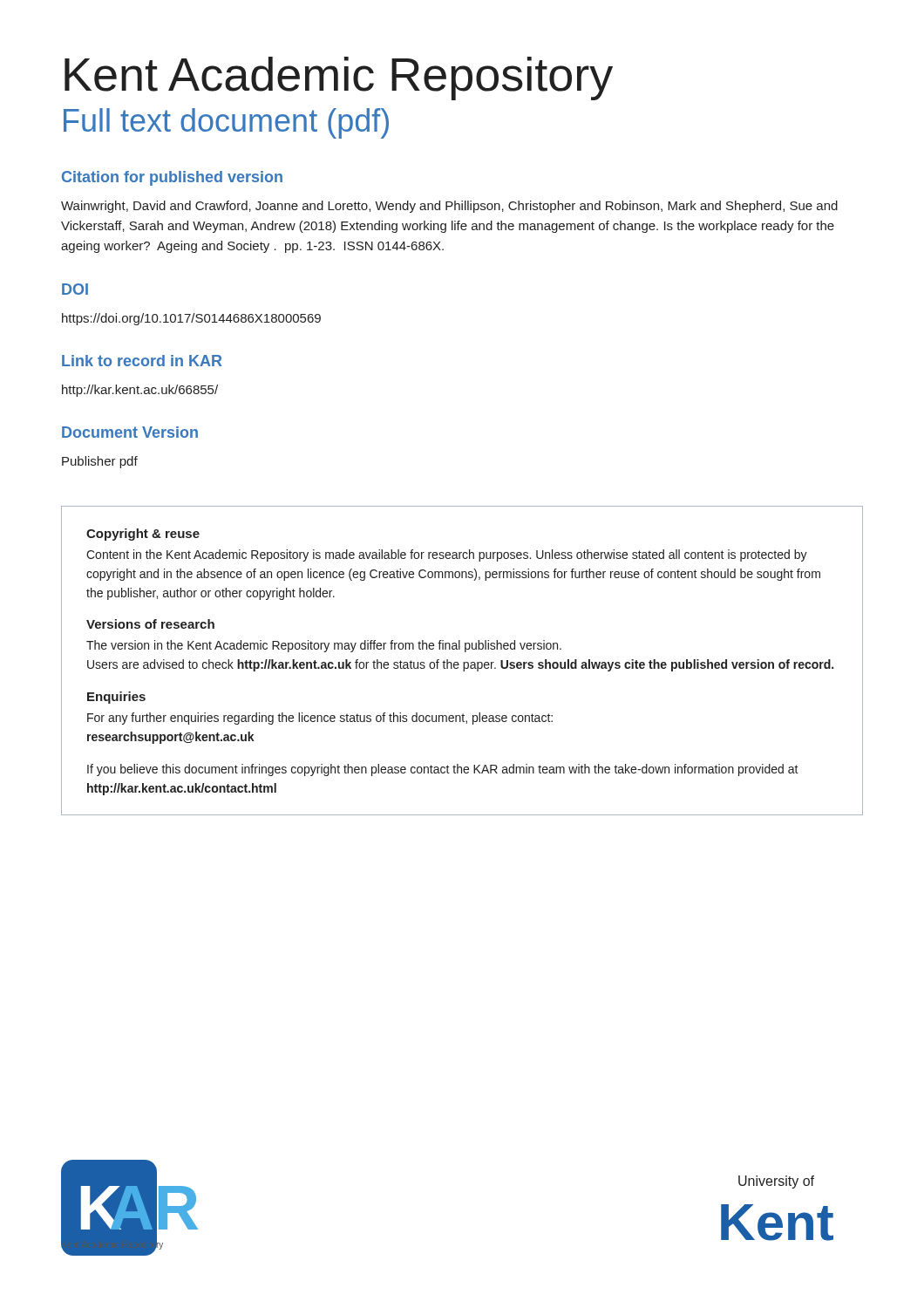Where does it say "Link to record in KAR"?
The width and height of the screenshot is (924, 1308).
[142, 361]
